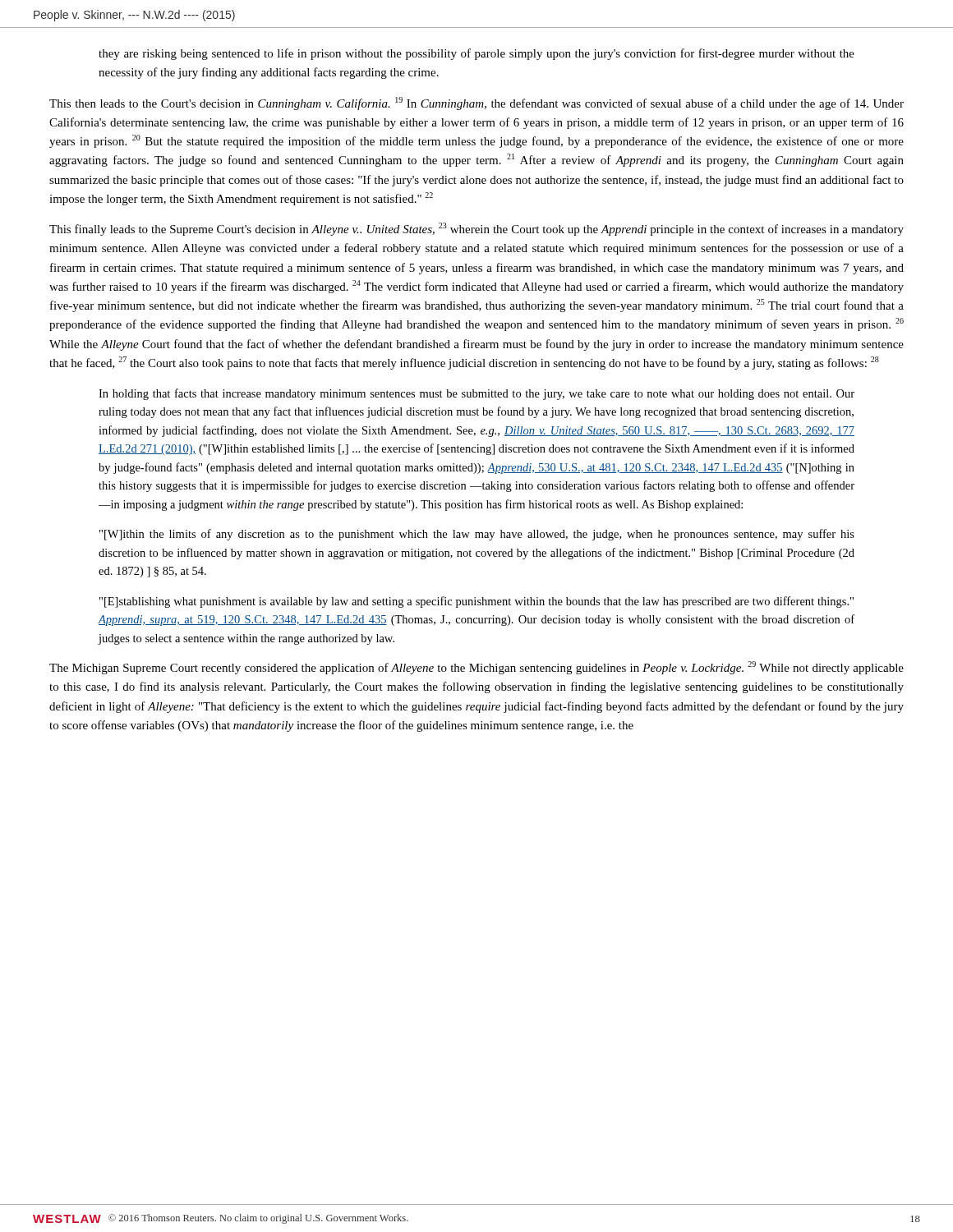Select the text block with the text "This then leads to the"

tap(476, 150)
